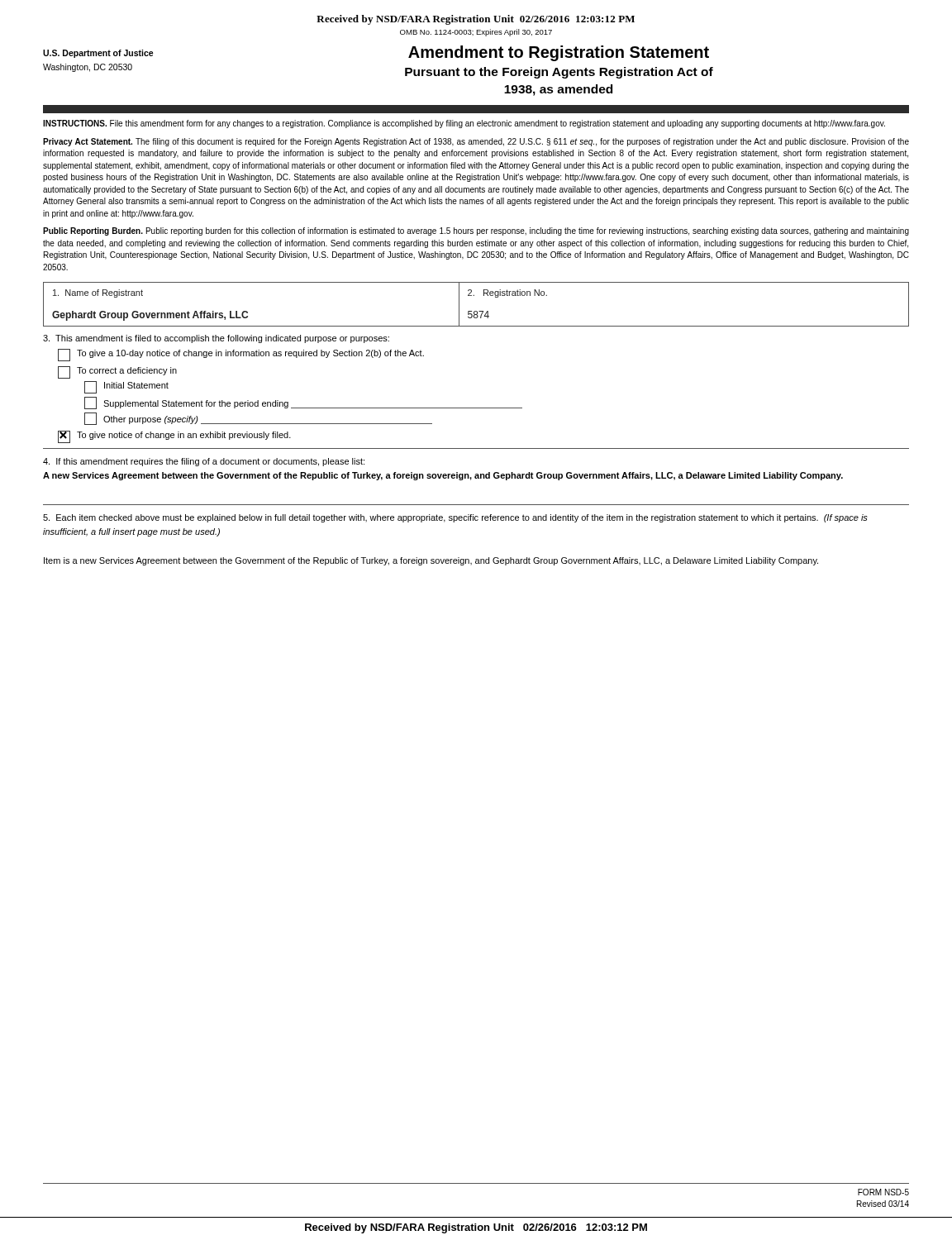Locate the list item that says "✕ To give notice of change"
952x1240 pixels.
(175, 437)
